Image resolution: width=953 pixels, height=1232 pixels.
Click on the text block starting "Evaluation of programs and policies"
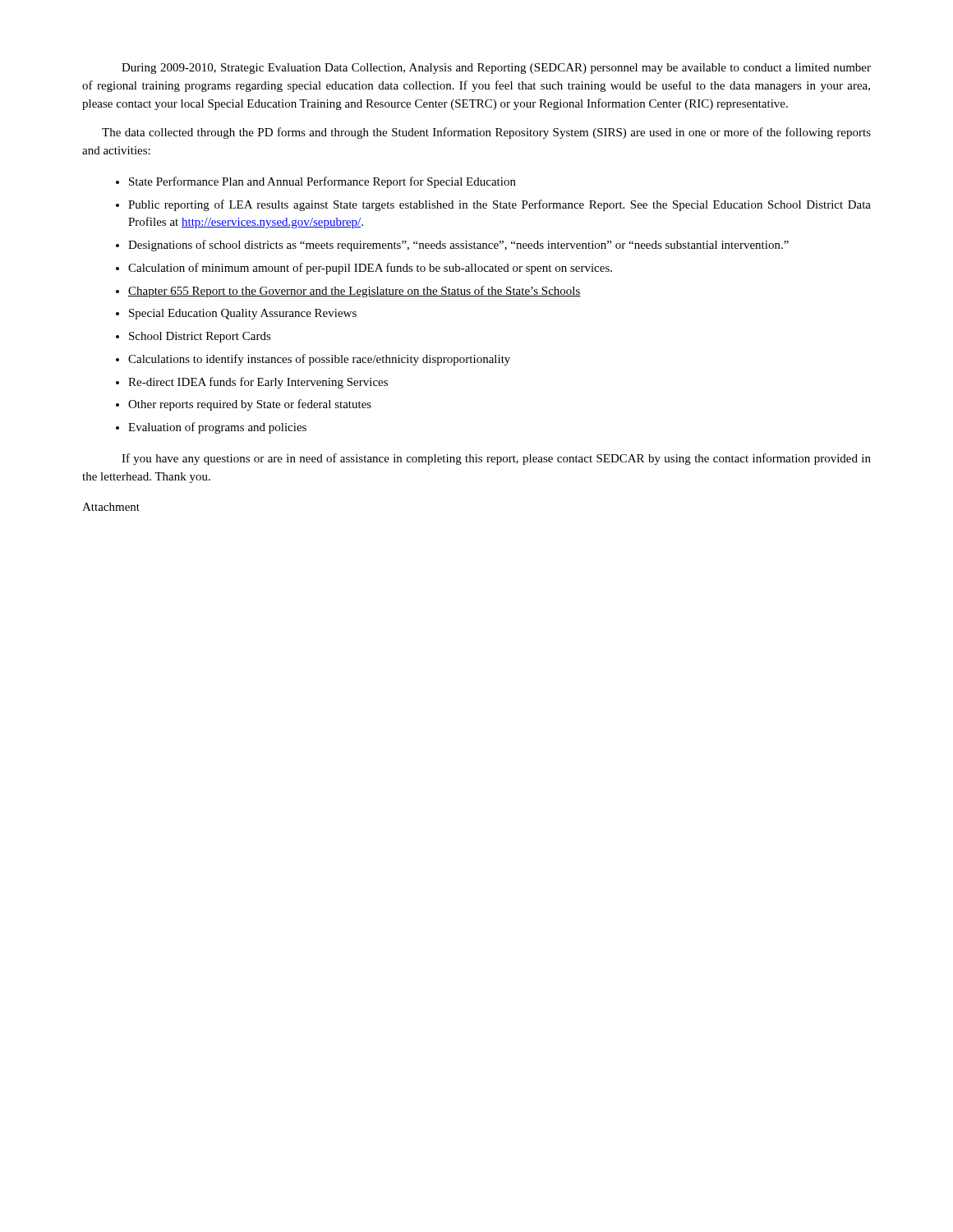(x=217, y=427)
